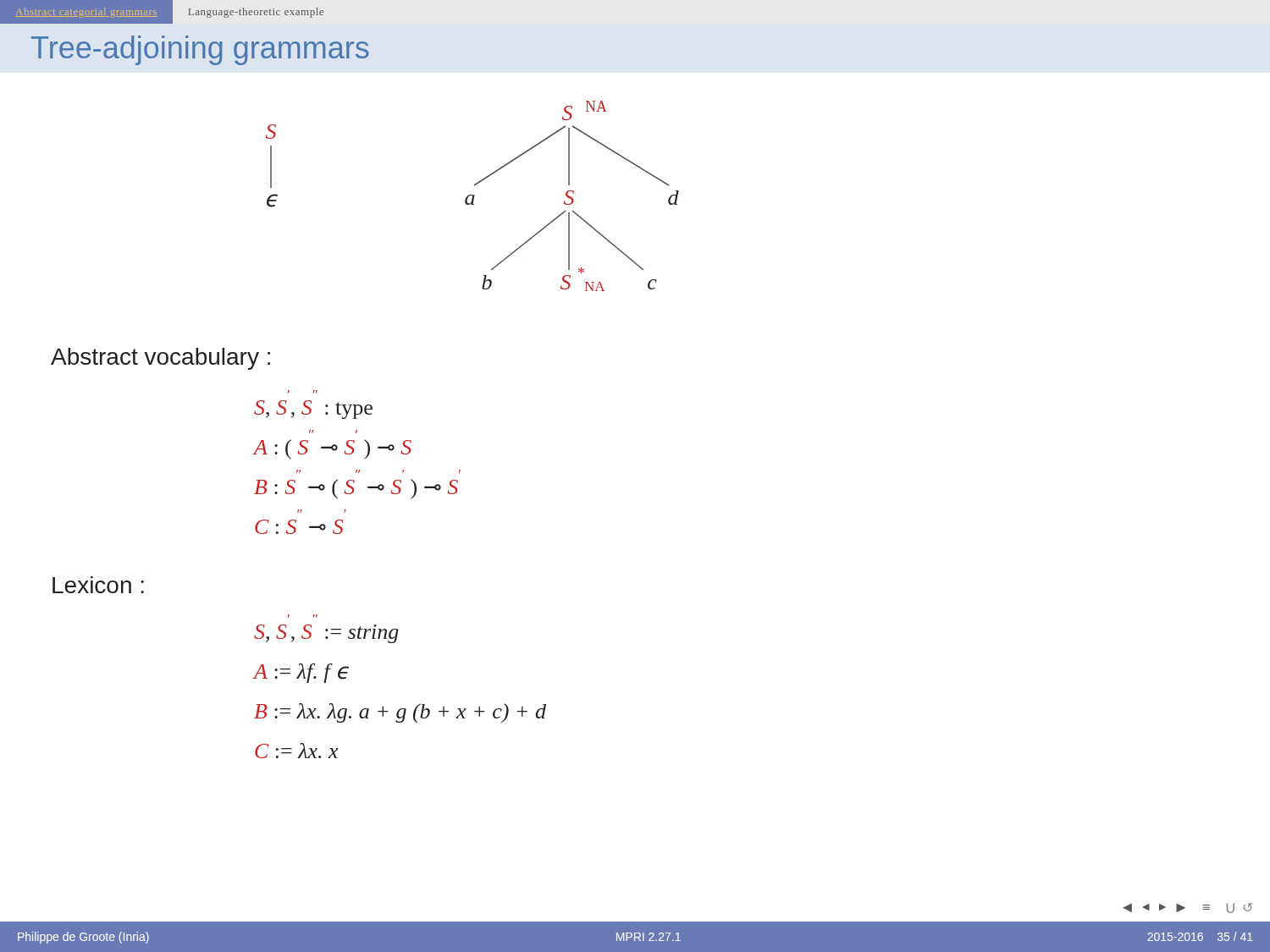This screenshot has width=1270, height=952.
Task: Navigate to the passage starting "S, S′, S″ :="
Action: pos(326,634)
